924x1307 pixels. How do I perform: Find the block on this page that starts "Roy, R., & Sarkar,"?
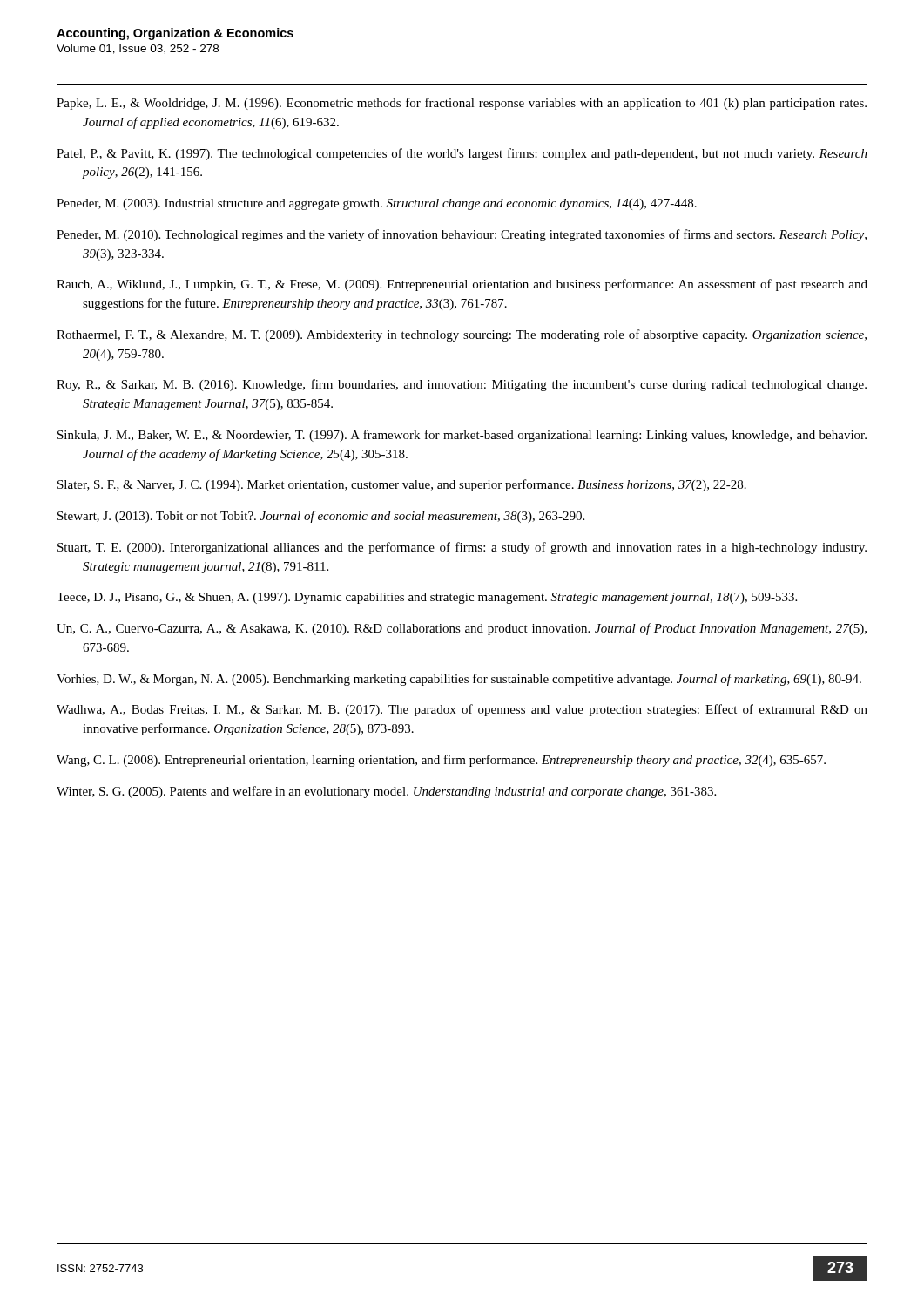click(x=462, y=395)
